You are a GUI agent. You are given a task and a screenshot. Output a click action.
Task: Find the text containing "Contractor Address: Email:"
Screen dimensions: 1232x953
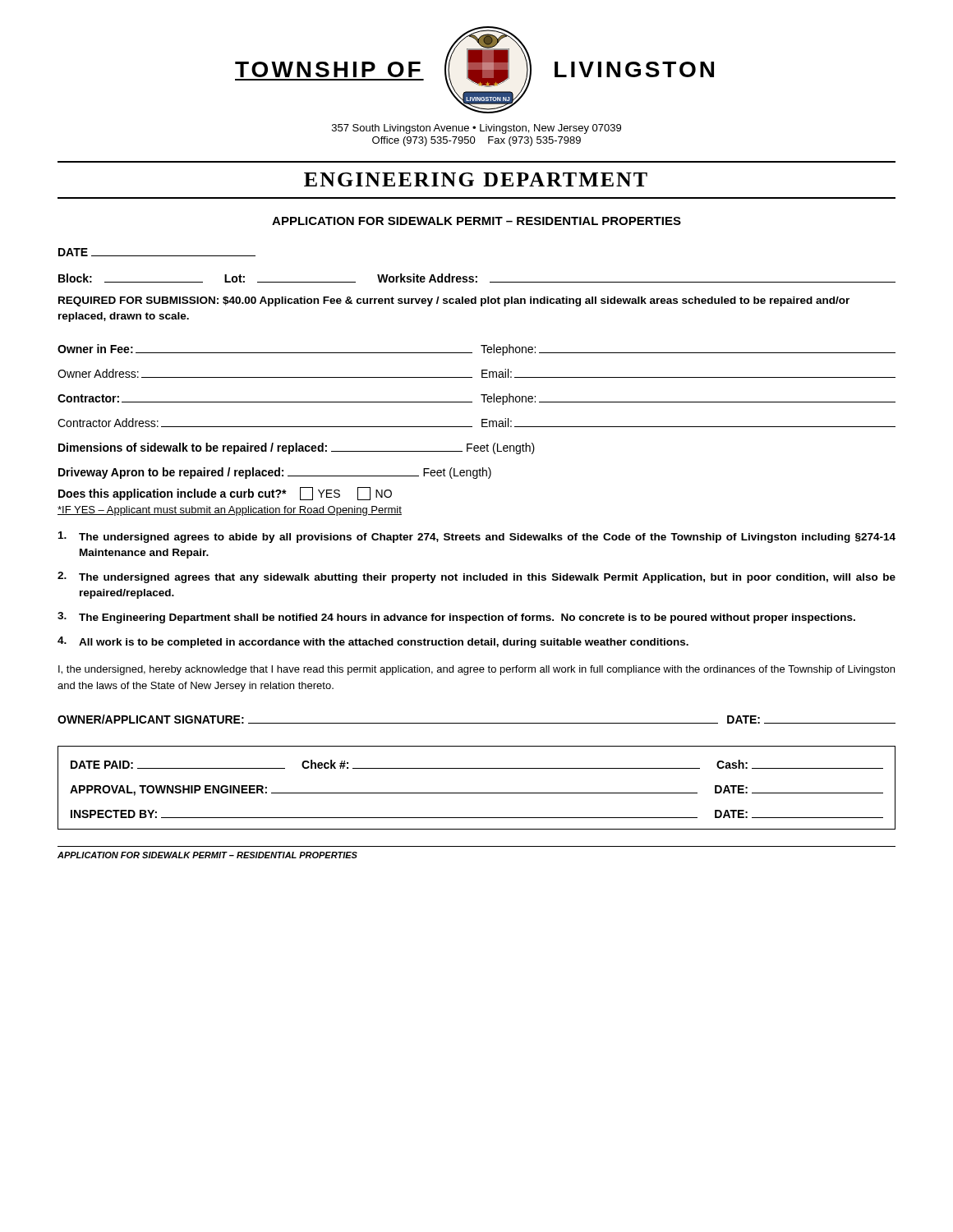(x=476, y=421)
